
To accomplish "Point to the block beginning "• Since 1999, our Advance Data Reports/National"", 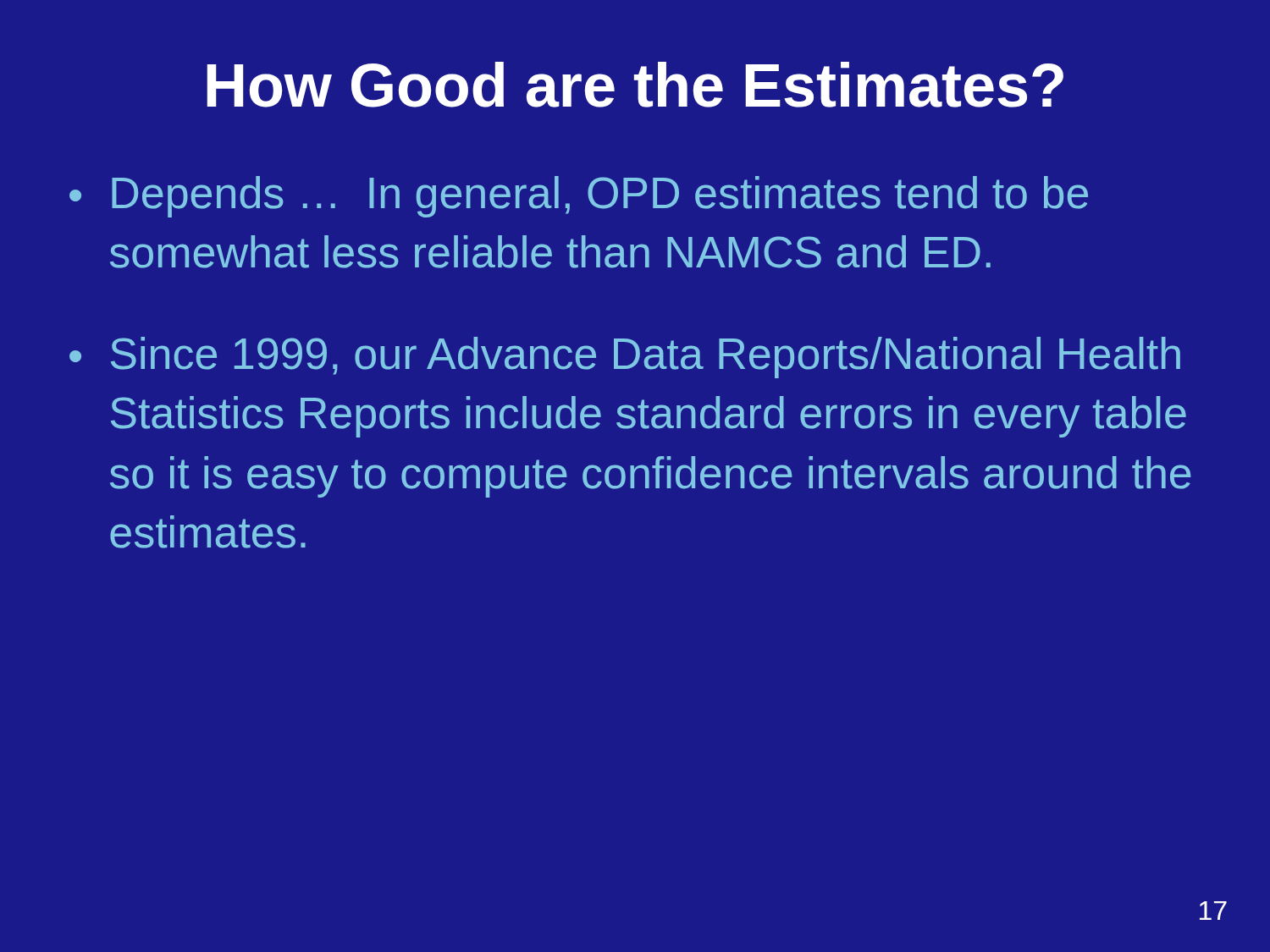I will coord(635,443).
